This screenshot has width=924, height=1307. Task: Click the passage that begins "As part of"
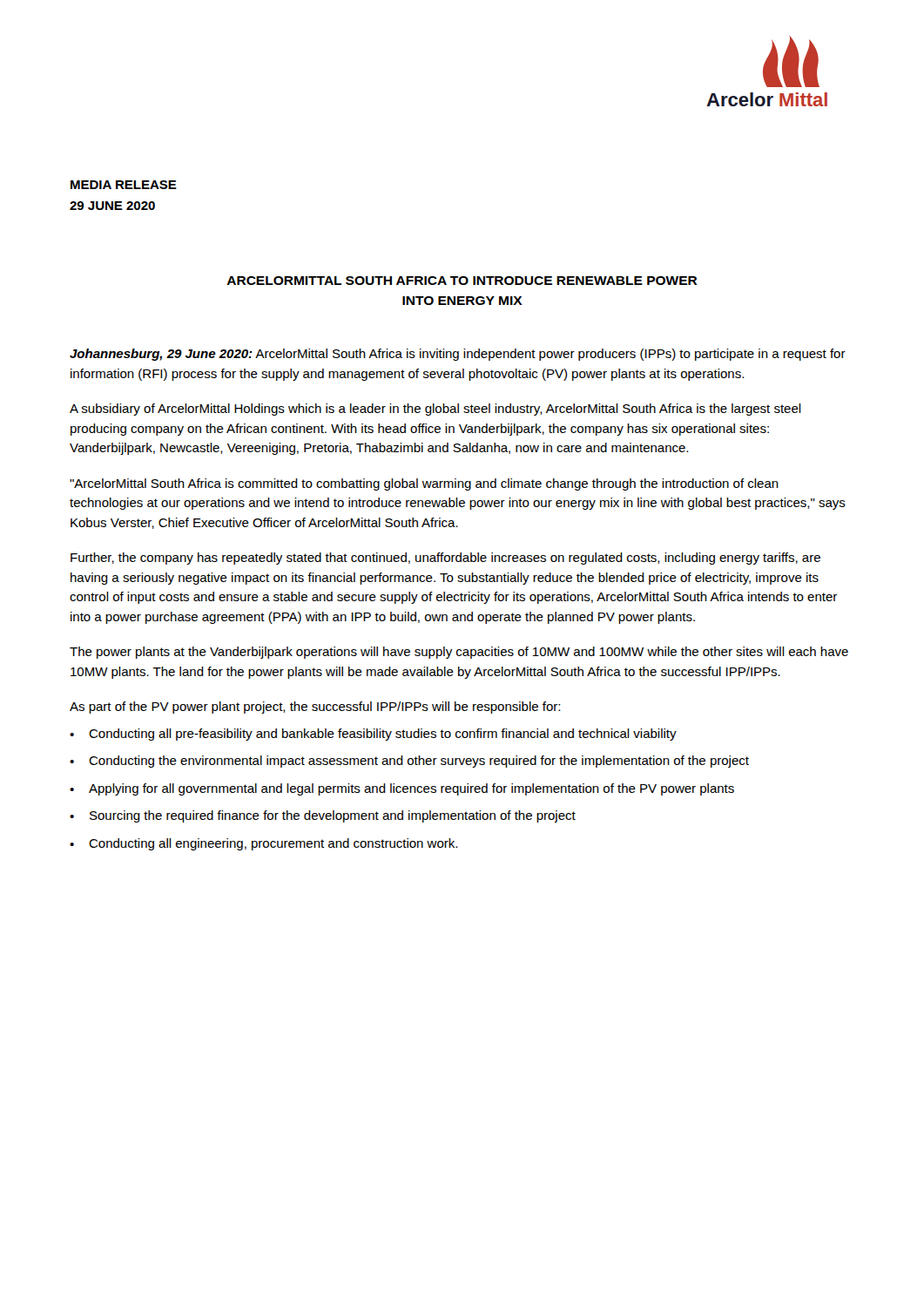coord(462,707)
